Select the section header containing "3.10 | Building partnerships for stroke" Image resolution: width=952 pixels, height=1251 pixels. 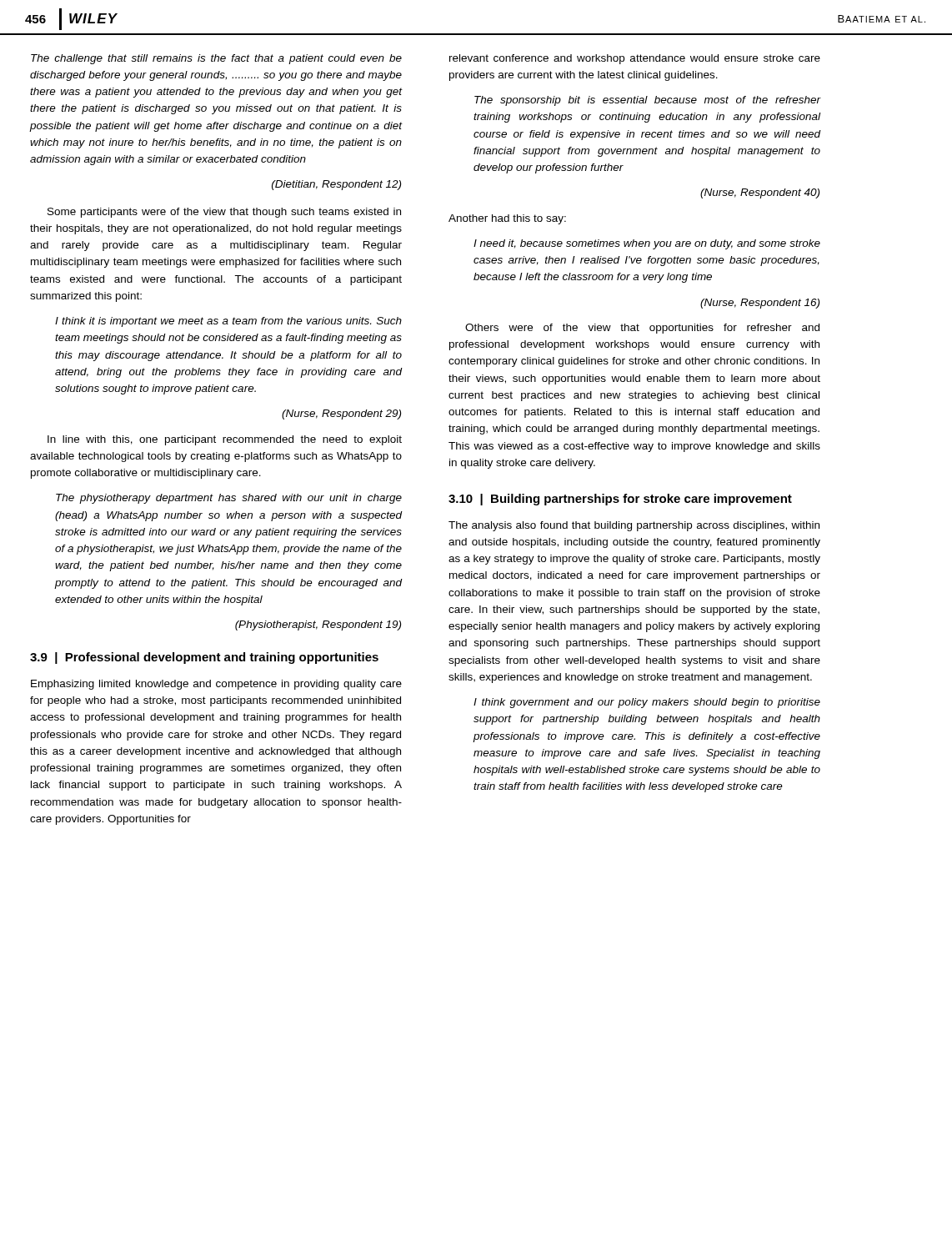coord(620,498)
